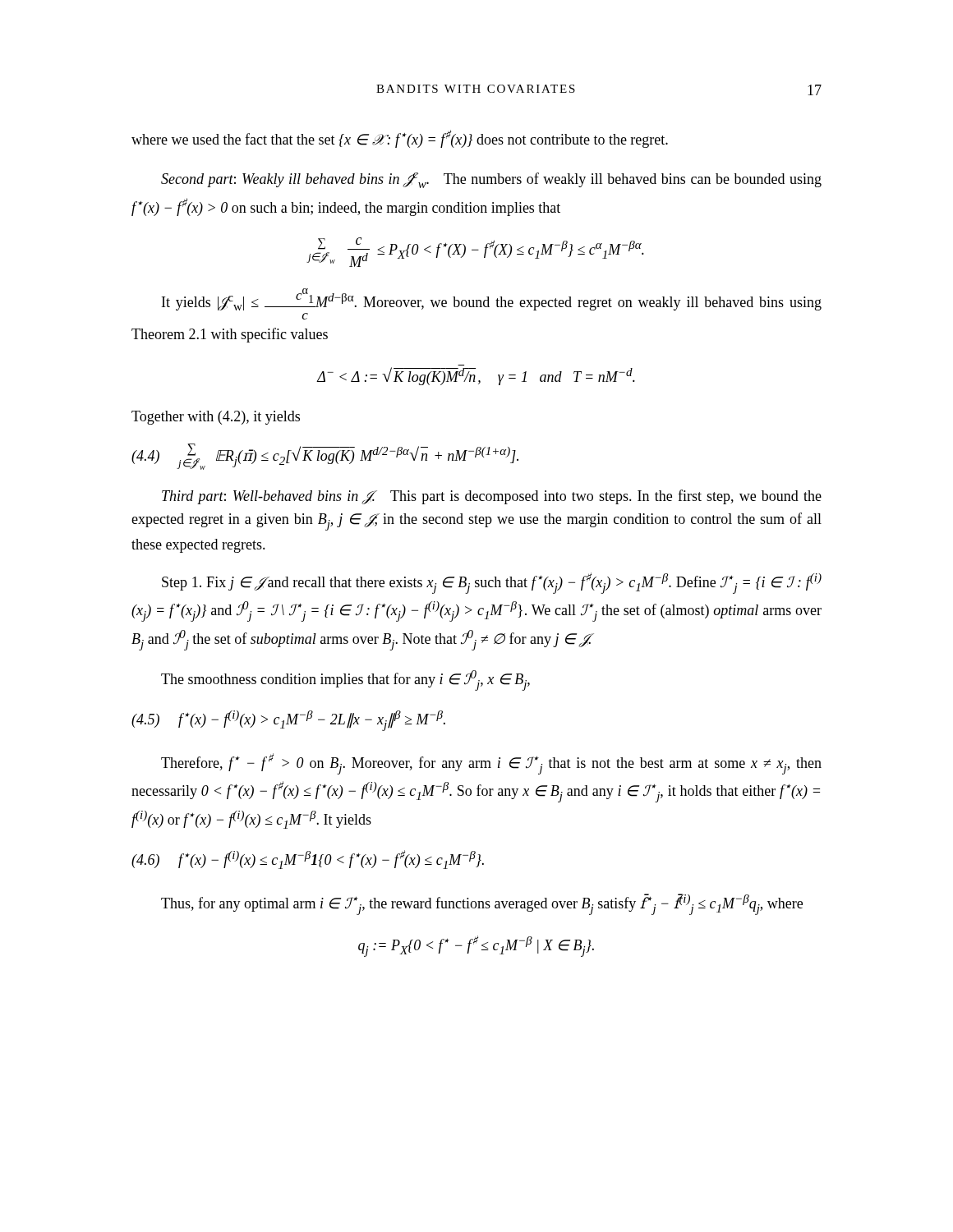Viewport: 953px width, 1232px height.
Task: Click on the passage starting "The smoothness condition implies that for any"
Action: point(476,680)
